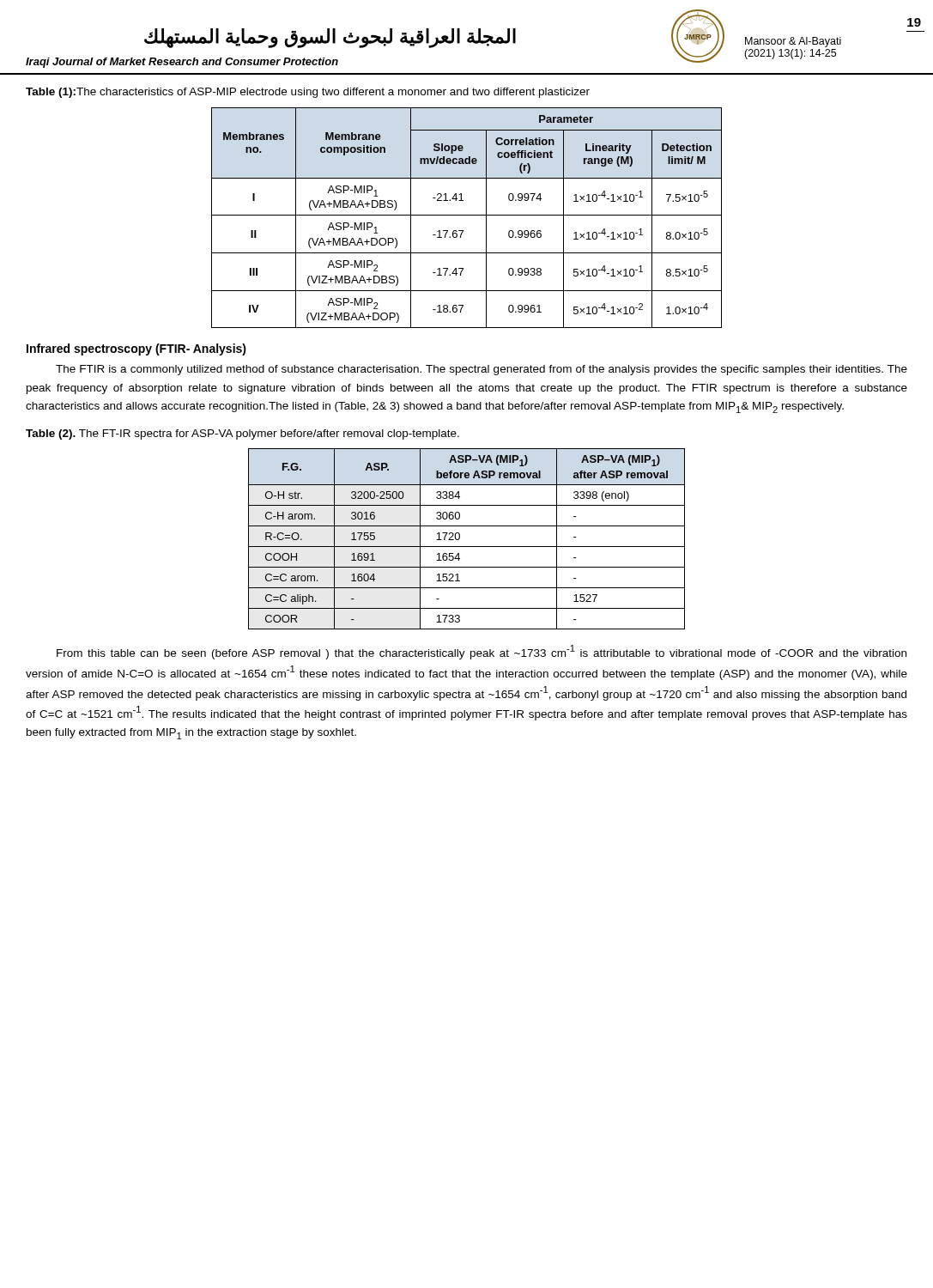This screenshot has height=1288, width=933.
Task: Locate the region starting "Table (1):The characteristics of ASP-MIP"
Action: [x=308, y=91]
